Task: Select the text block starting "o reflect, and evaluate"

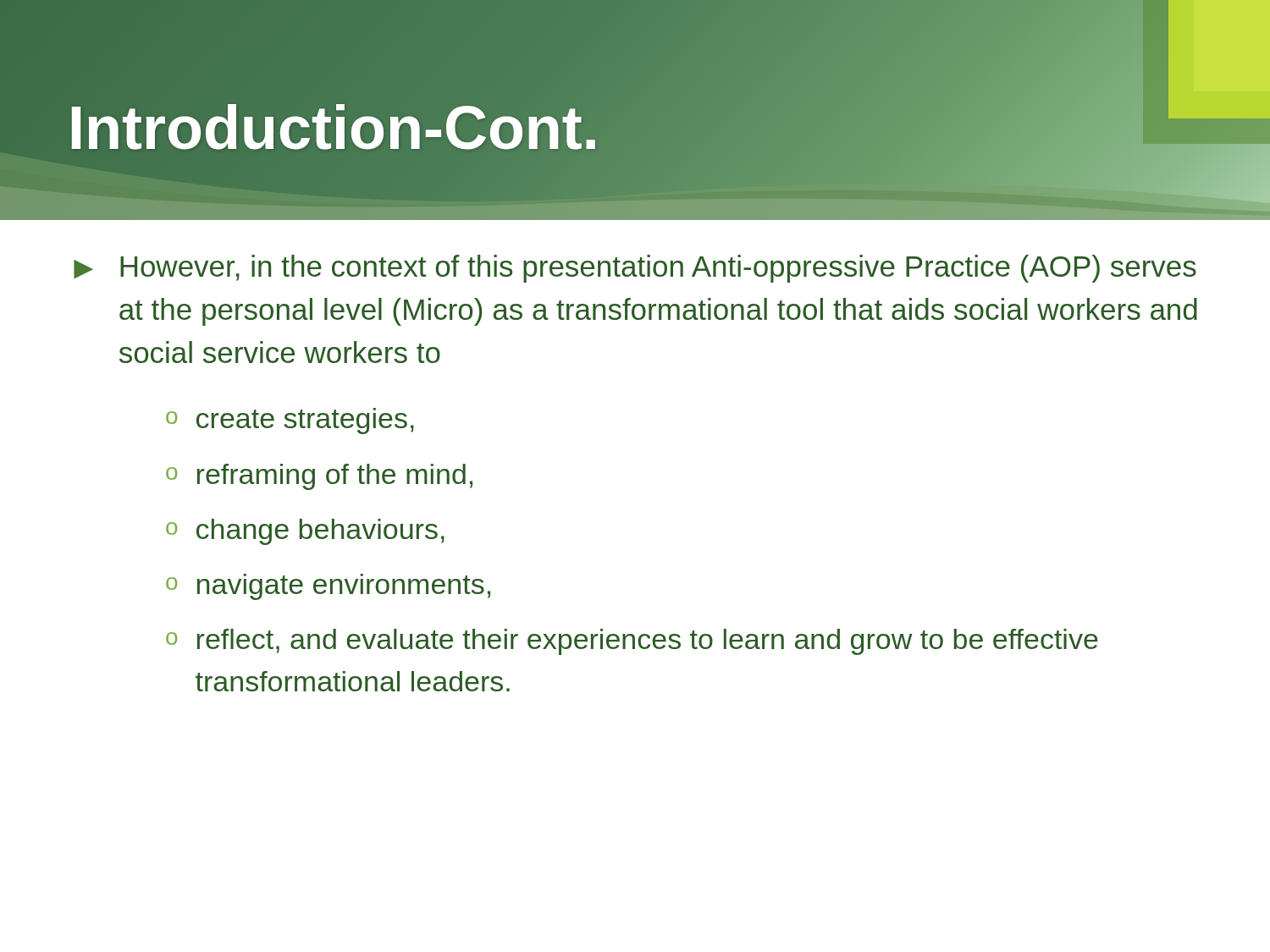Action: pyautogui.click(x=632, y=642)
